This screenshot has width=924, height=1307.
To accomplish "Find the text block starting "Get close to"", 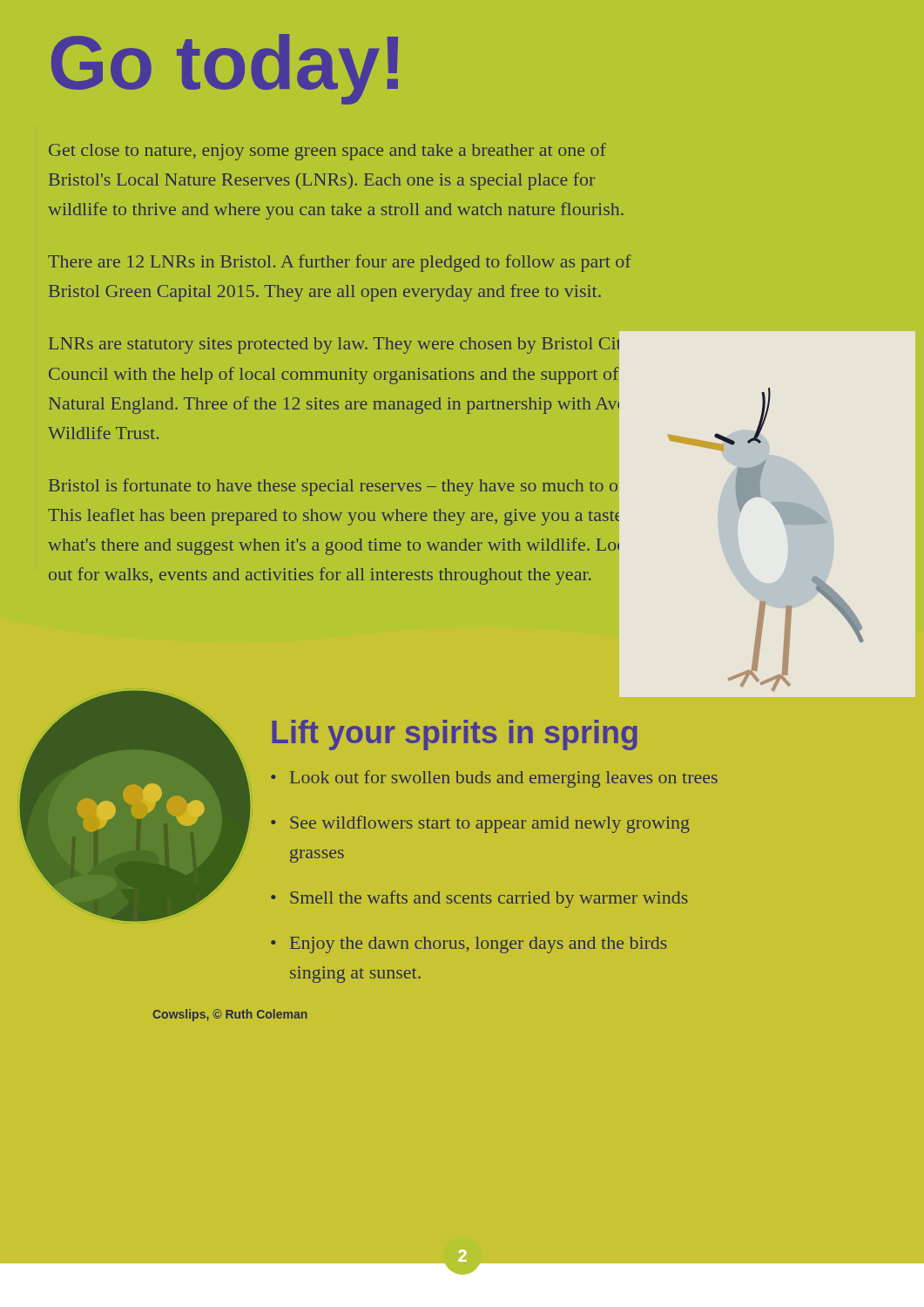I will tap(353, 362).
